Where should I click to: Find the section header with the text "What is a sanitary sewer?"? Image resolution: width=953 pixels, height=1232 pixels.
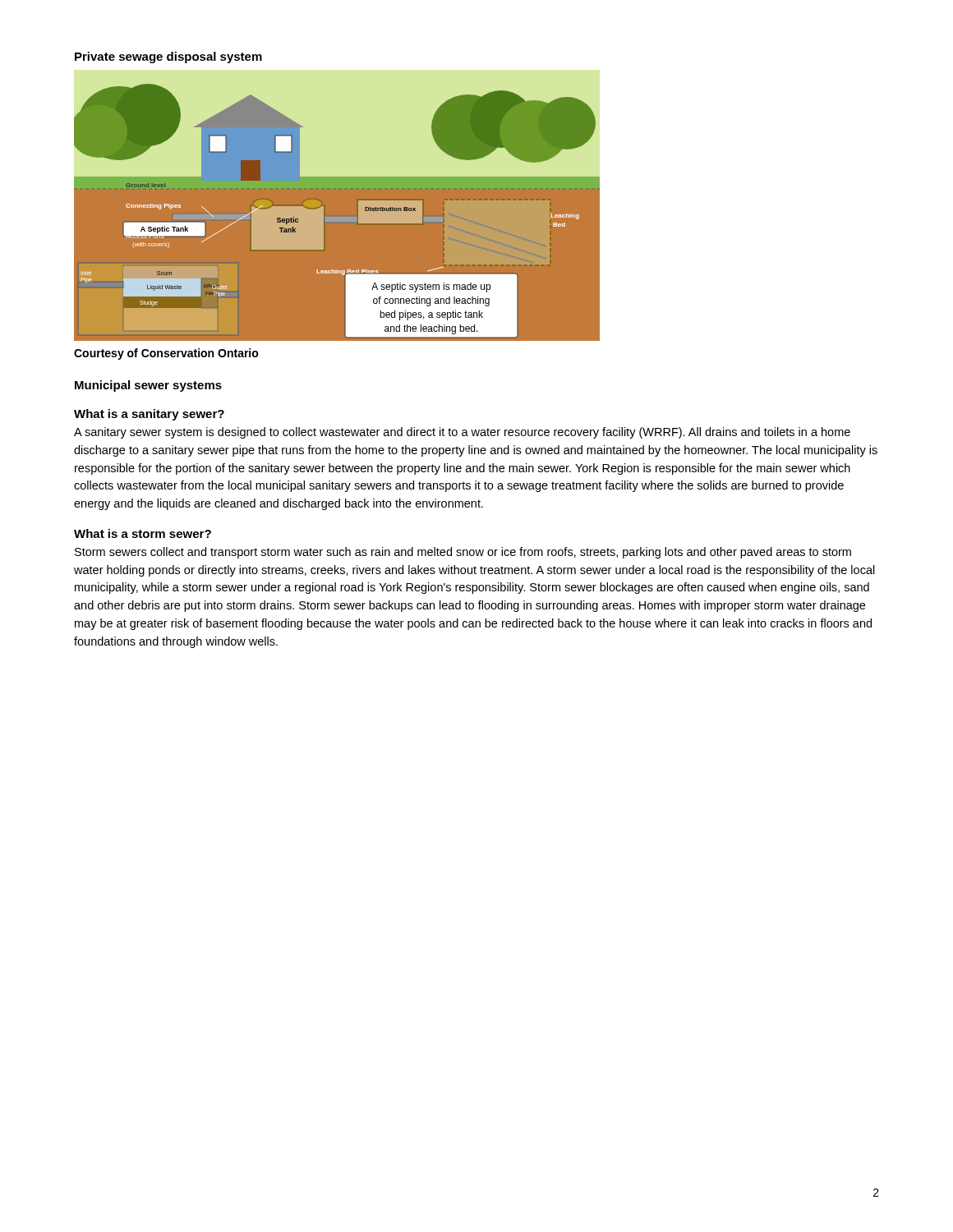tap(149, 414)
